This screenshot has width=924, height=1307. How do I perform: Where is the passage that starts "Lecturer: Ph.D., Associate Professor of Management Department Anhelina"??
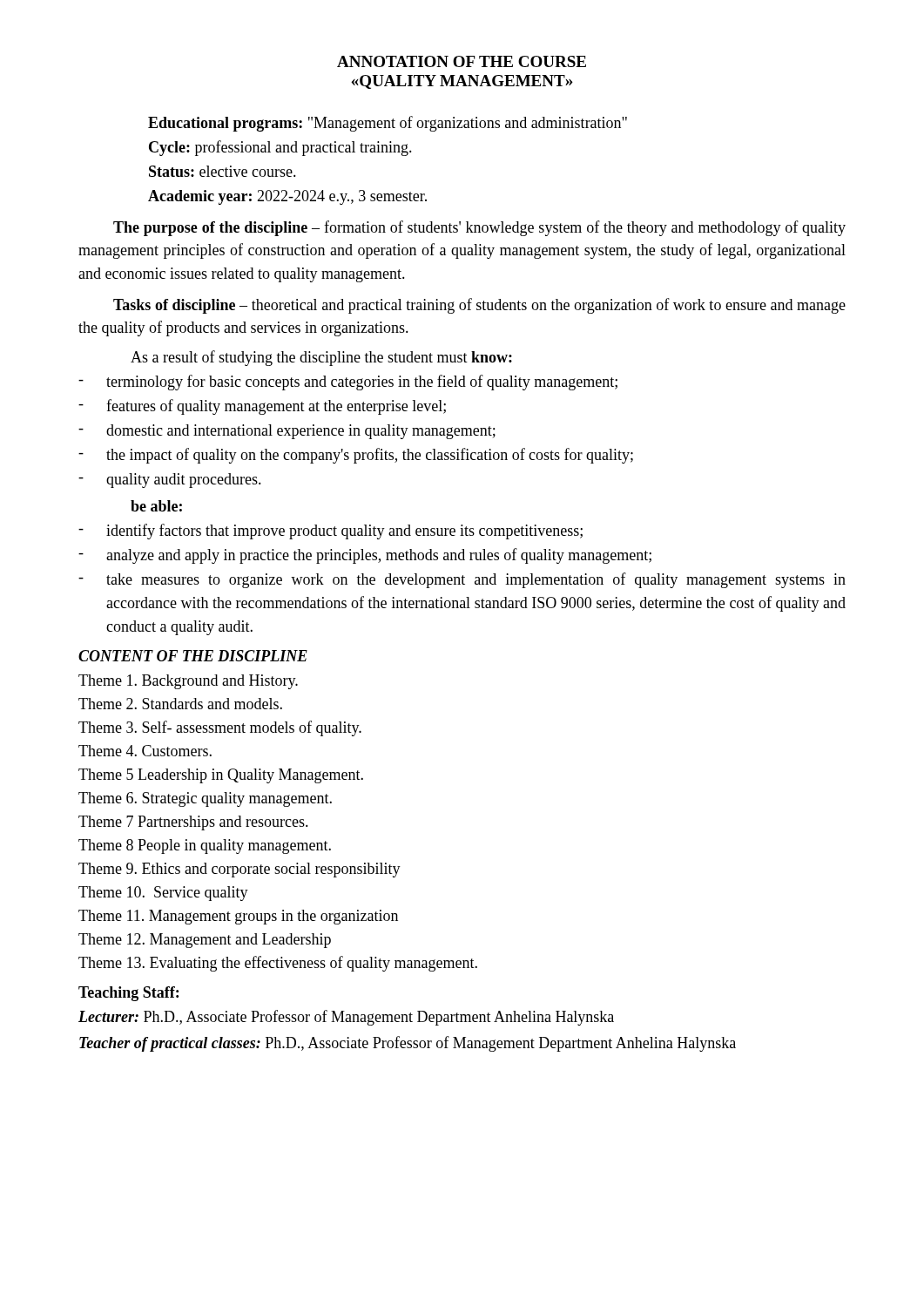tap(346, 1017)
